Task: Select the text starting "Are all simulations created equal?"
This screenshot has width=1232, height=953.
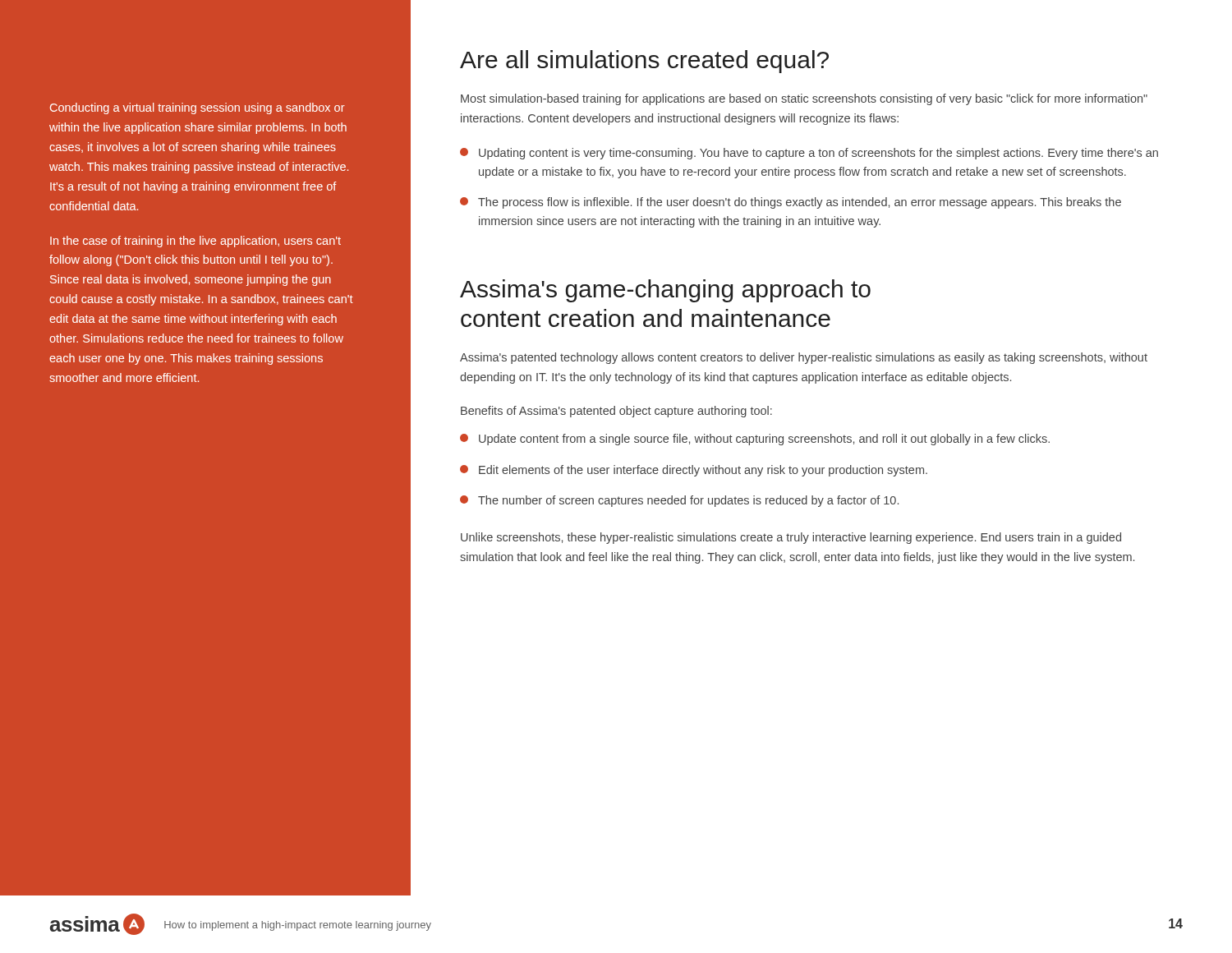Action: pos(817,60)
